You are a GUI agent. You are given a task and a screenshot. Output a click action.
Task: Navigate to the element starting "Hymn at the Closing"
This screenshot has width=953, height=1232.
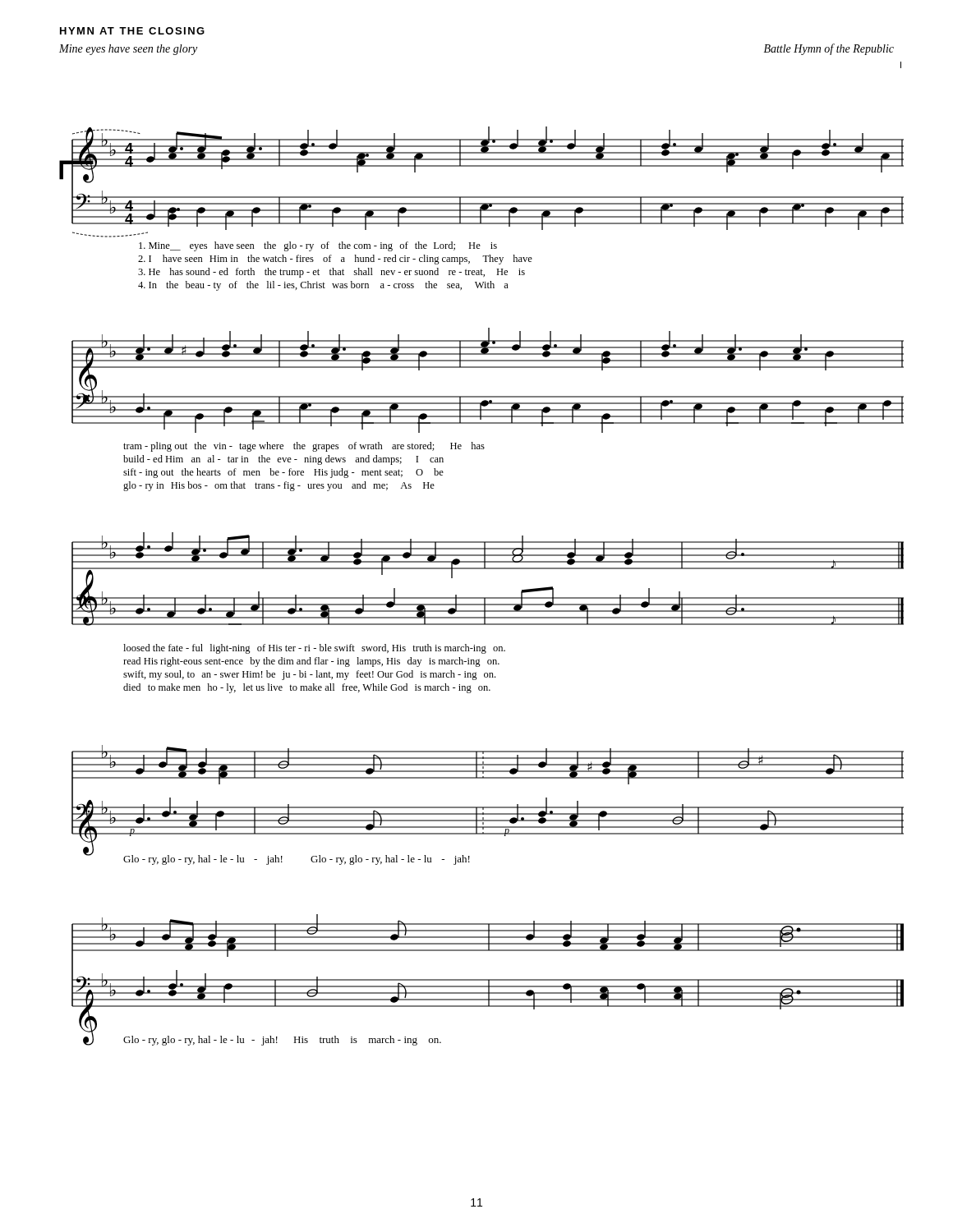133,31
